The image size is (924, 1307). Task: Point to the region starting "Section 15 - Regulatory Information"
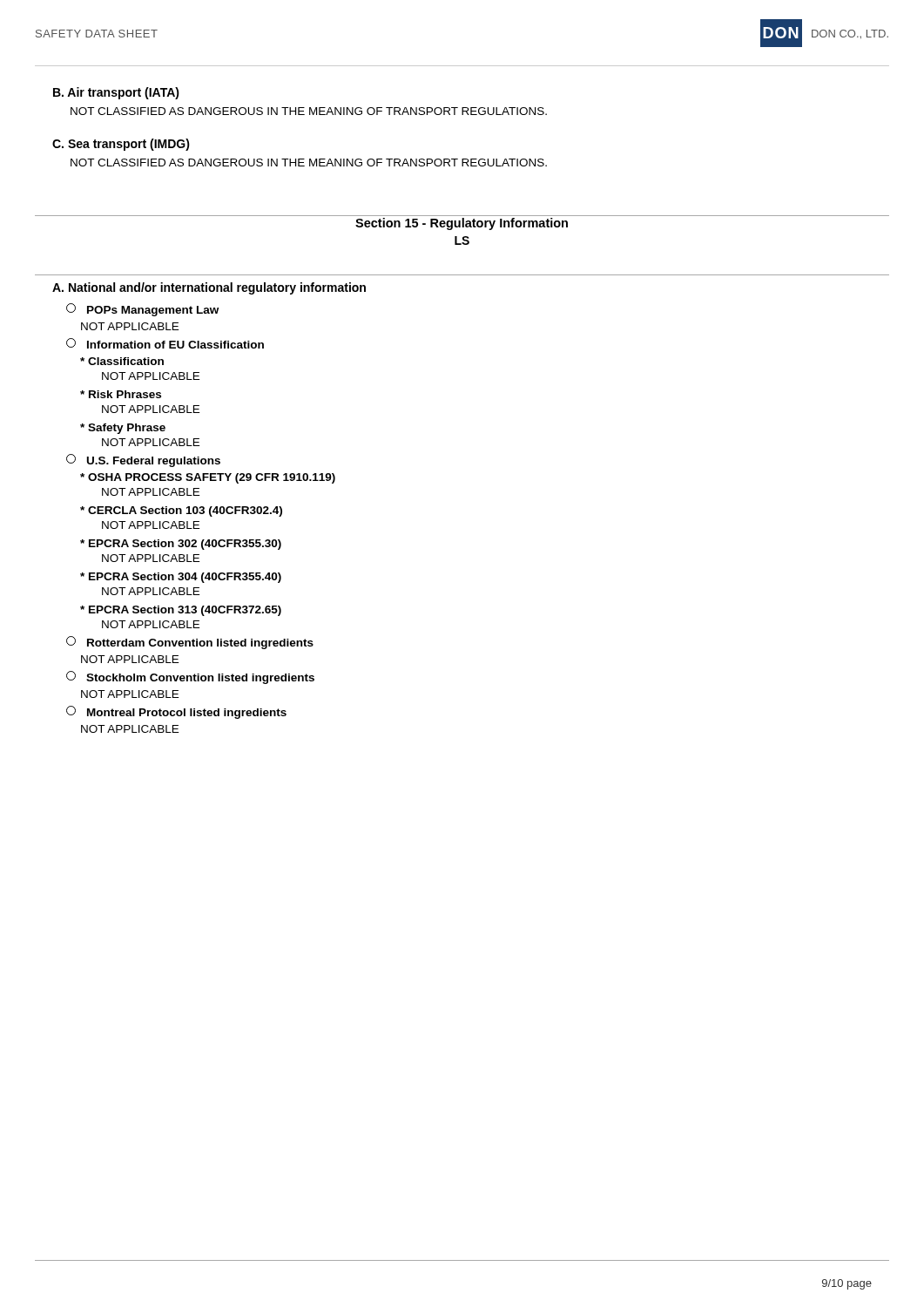click(462, 223)
